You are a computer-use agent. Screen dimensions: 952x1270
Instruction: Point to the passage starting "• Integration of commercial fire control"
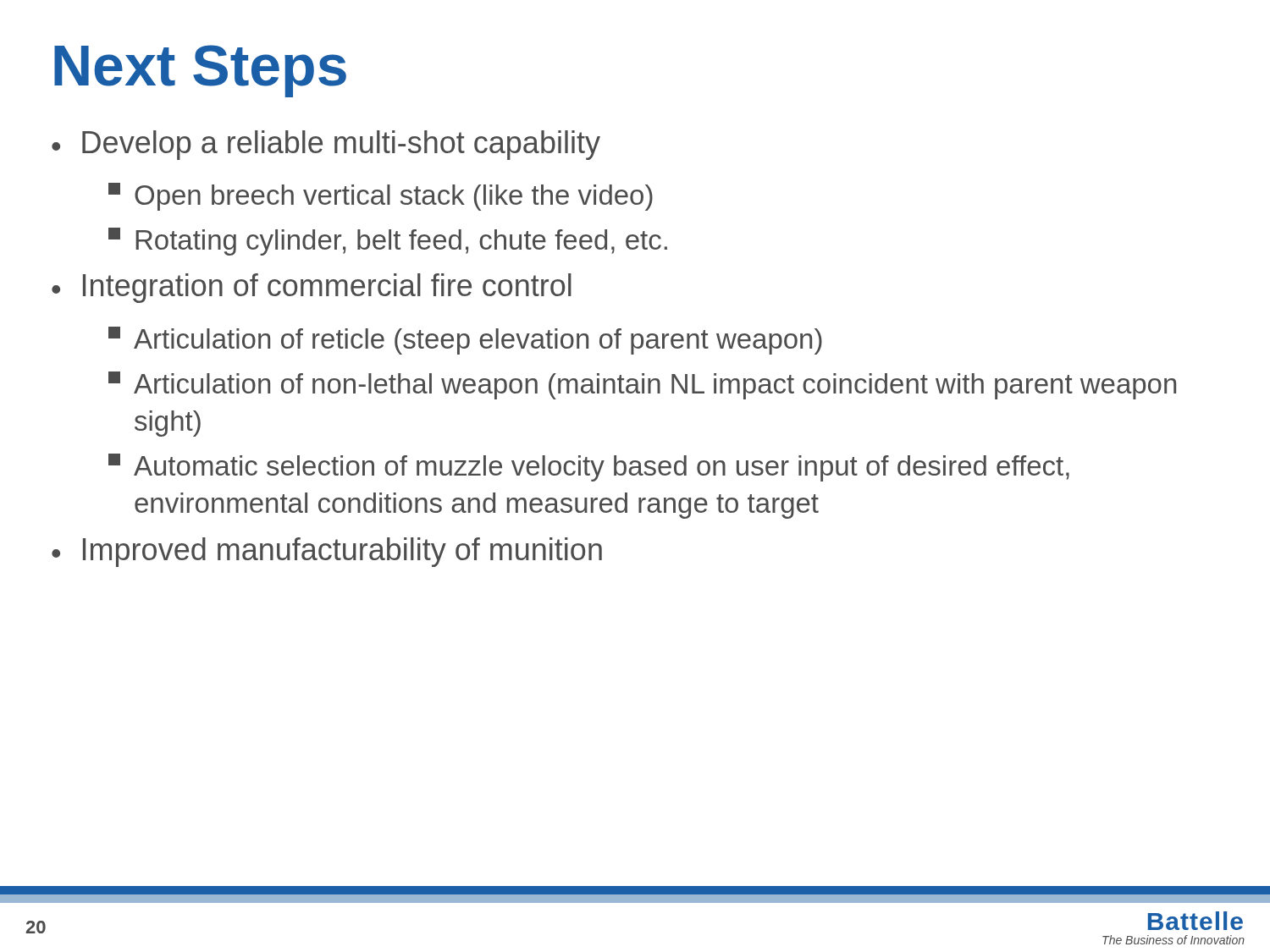click(x=312, y=288)
